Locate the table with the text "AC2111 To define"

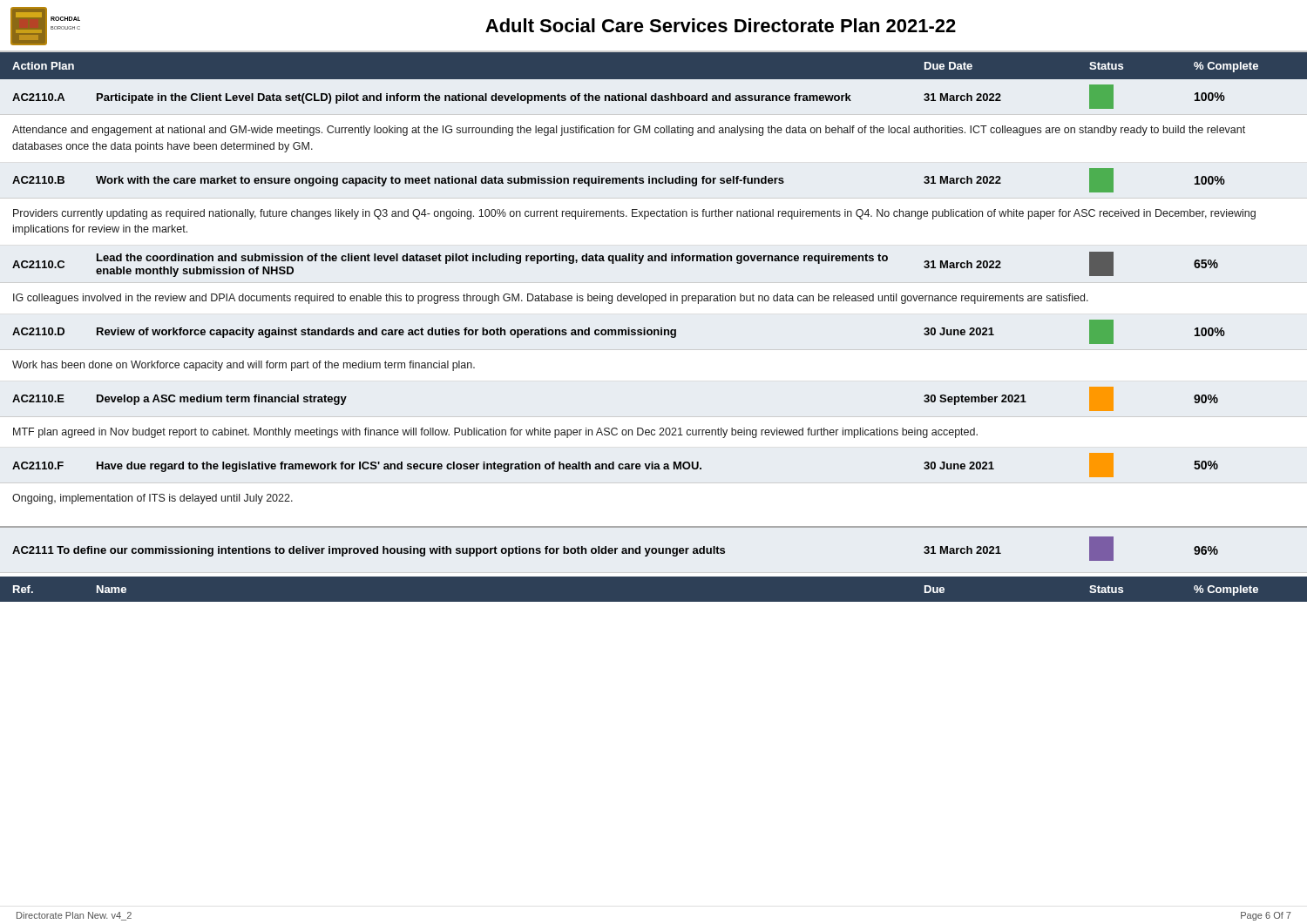click(654, 550)
